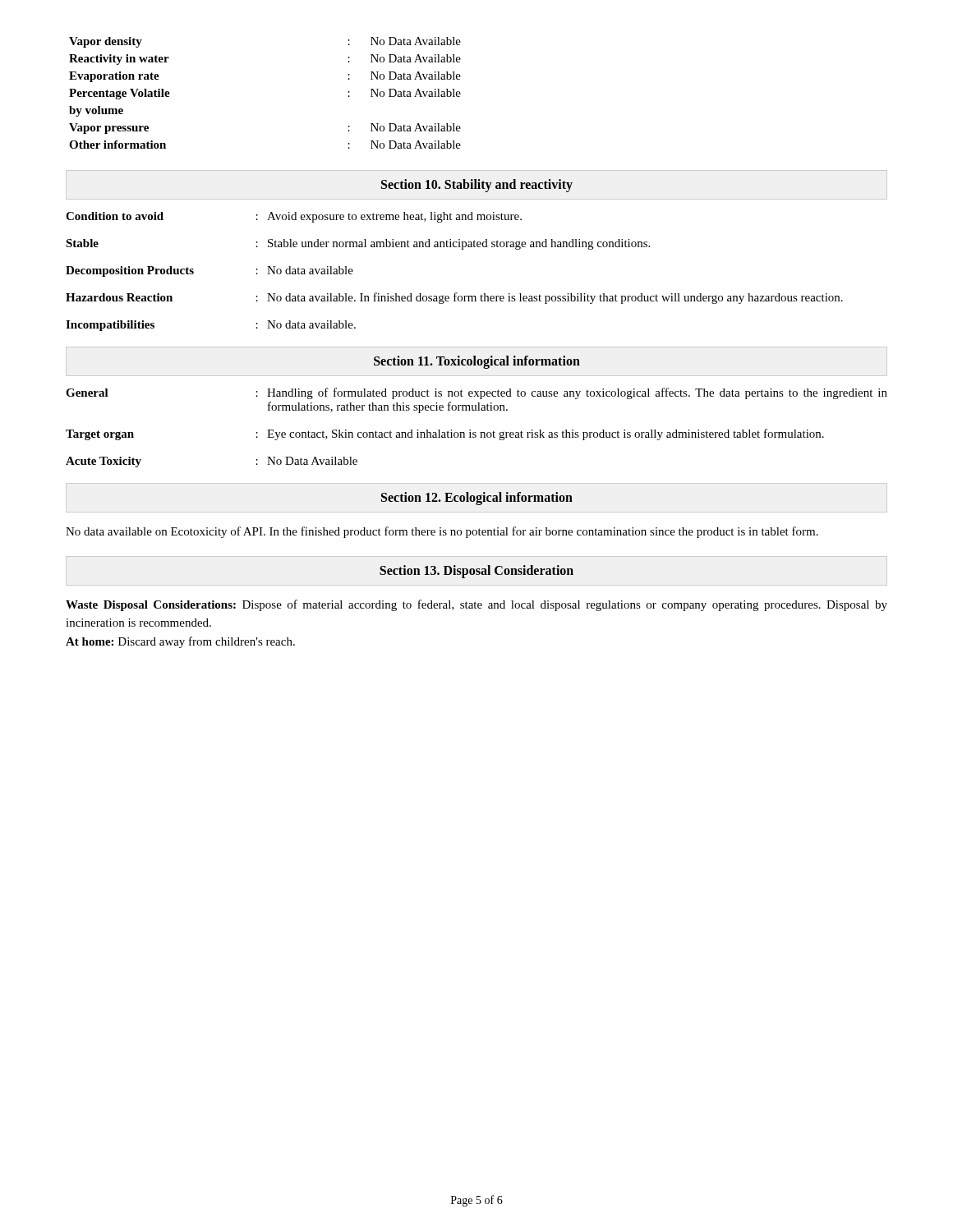
Task: Find "Section 13. Disposal Consideration" on this page
Action: click(476, 570)
